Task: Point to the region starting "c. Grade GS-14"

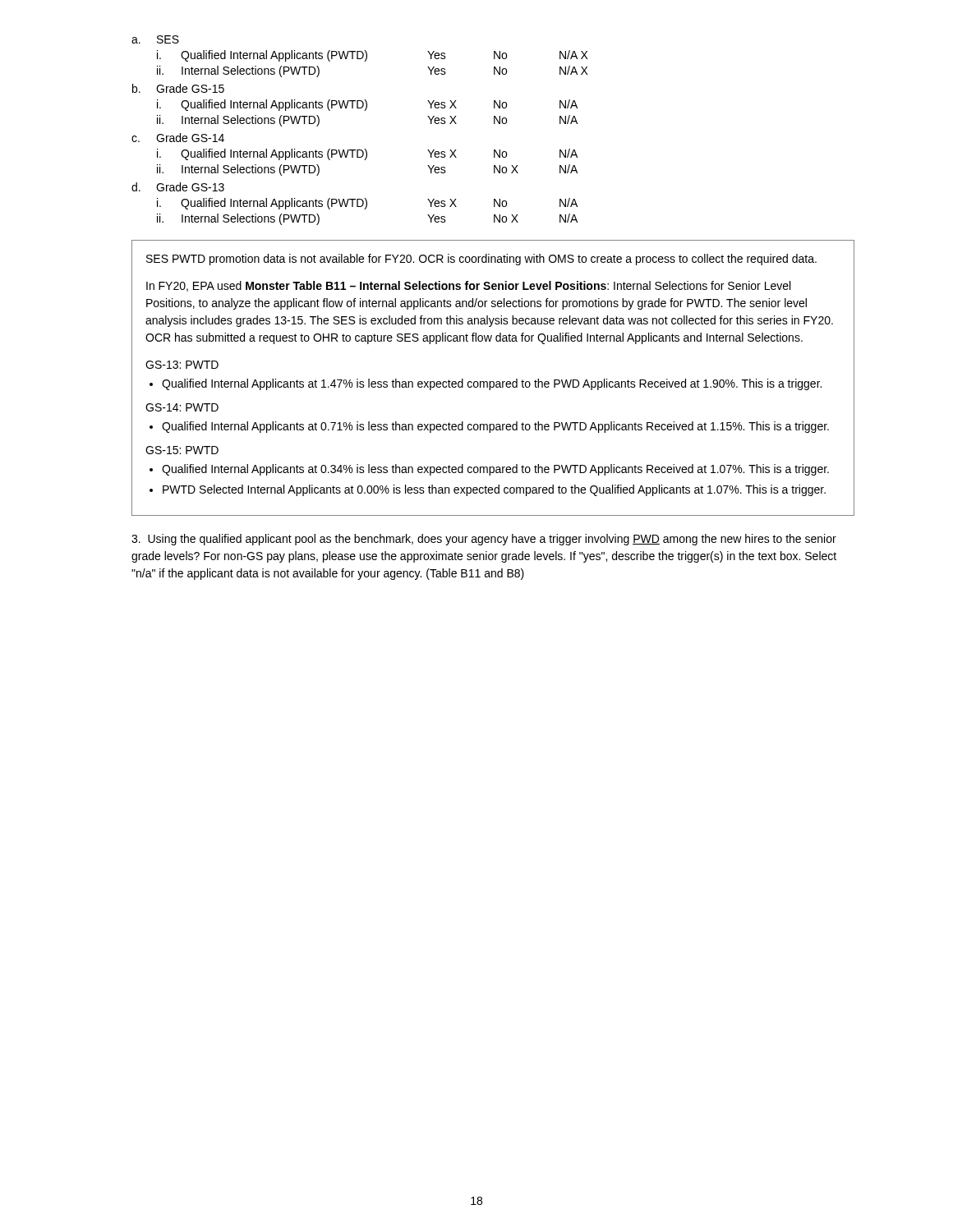Action: [x=178, y=138]
